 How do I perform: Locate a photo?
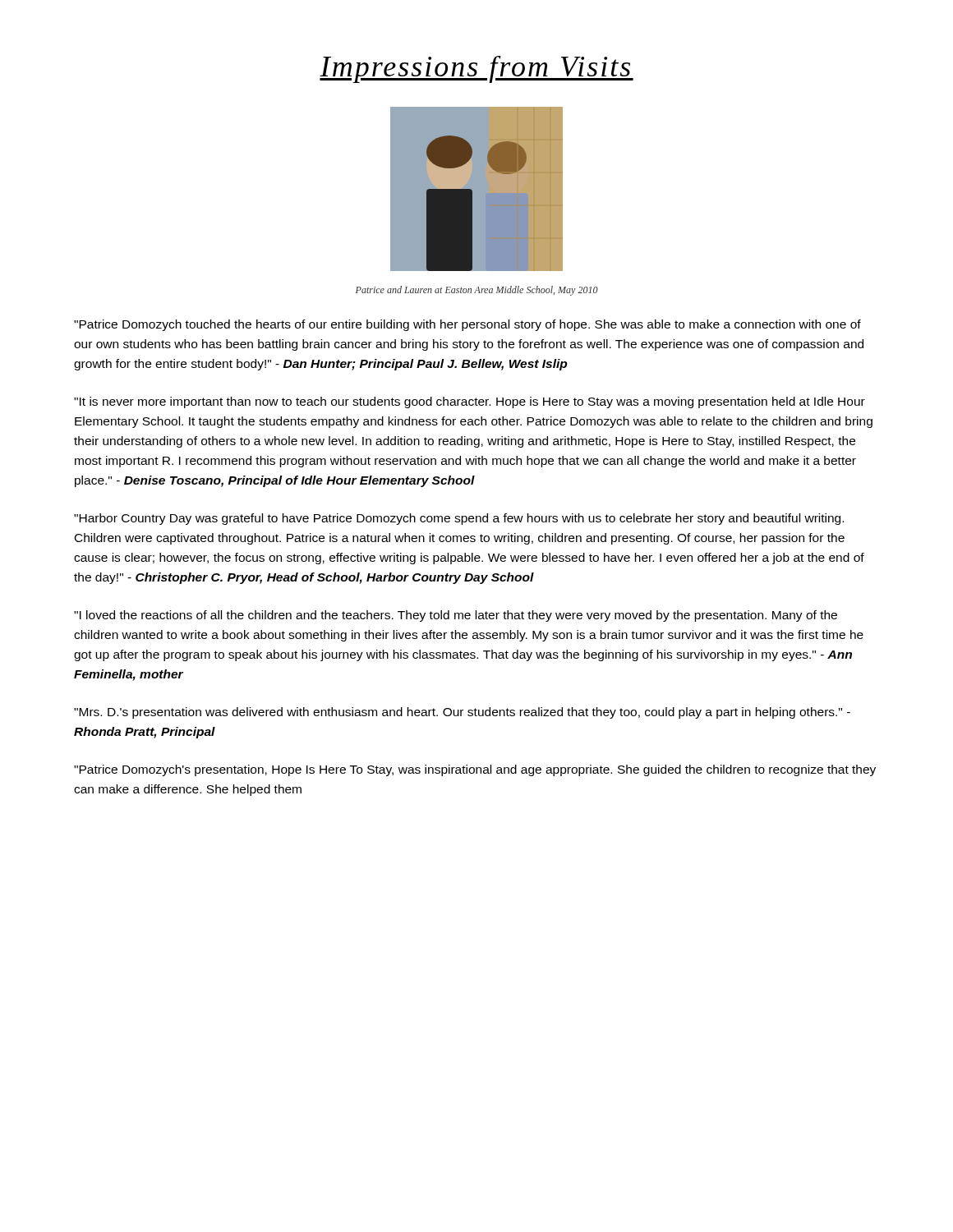(476, 190)
